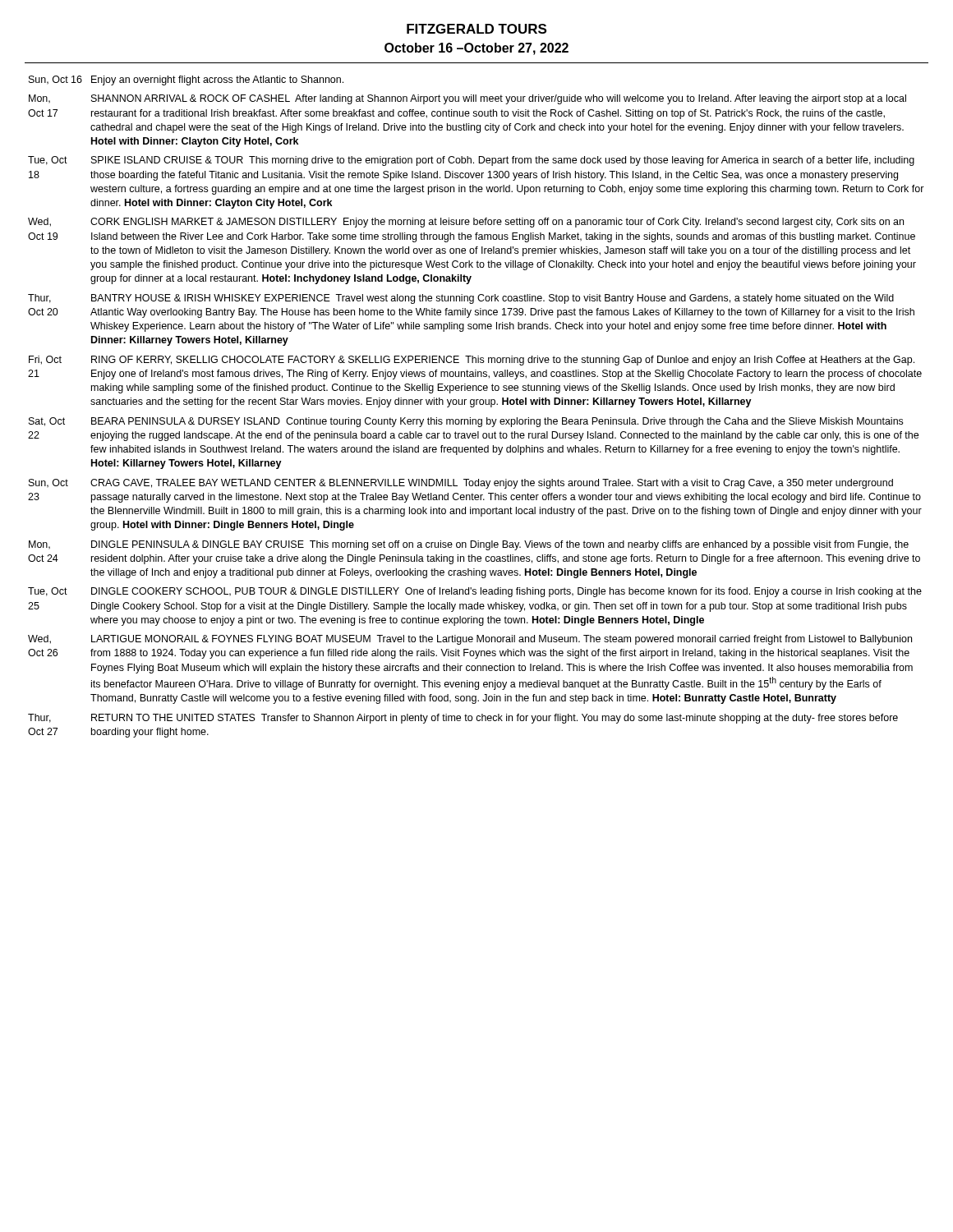953x1232 pixels.
Task: Where is the passage that starts "SPIKE ISLAND CRUISE &"?
Action: pos(507,182)
